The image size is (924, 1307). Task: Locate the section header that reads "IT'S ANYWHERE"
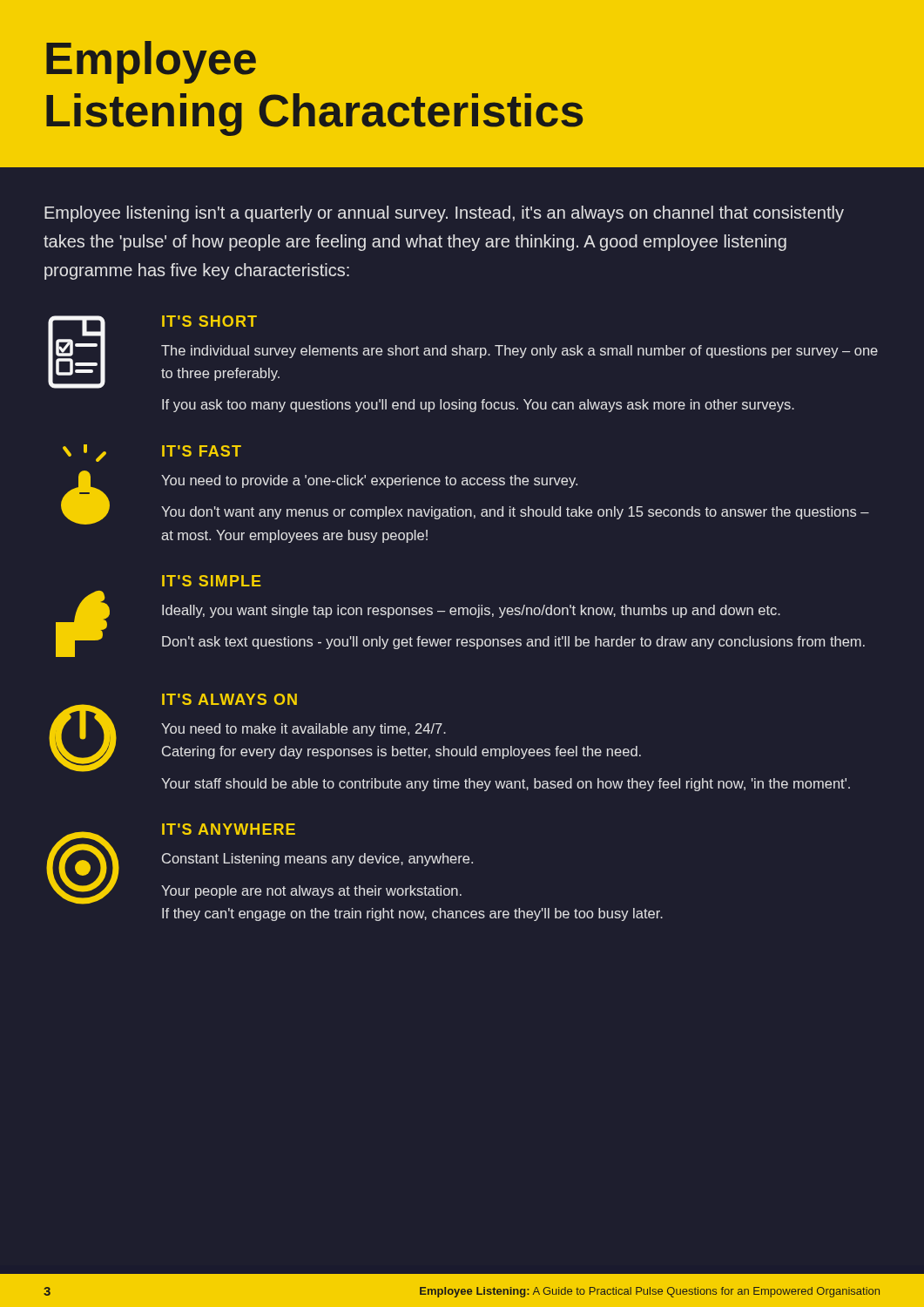click(229, 830)
